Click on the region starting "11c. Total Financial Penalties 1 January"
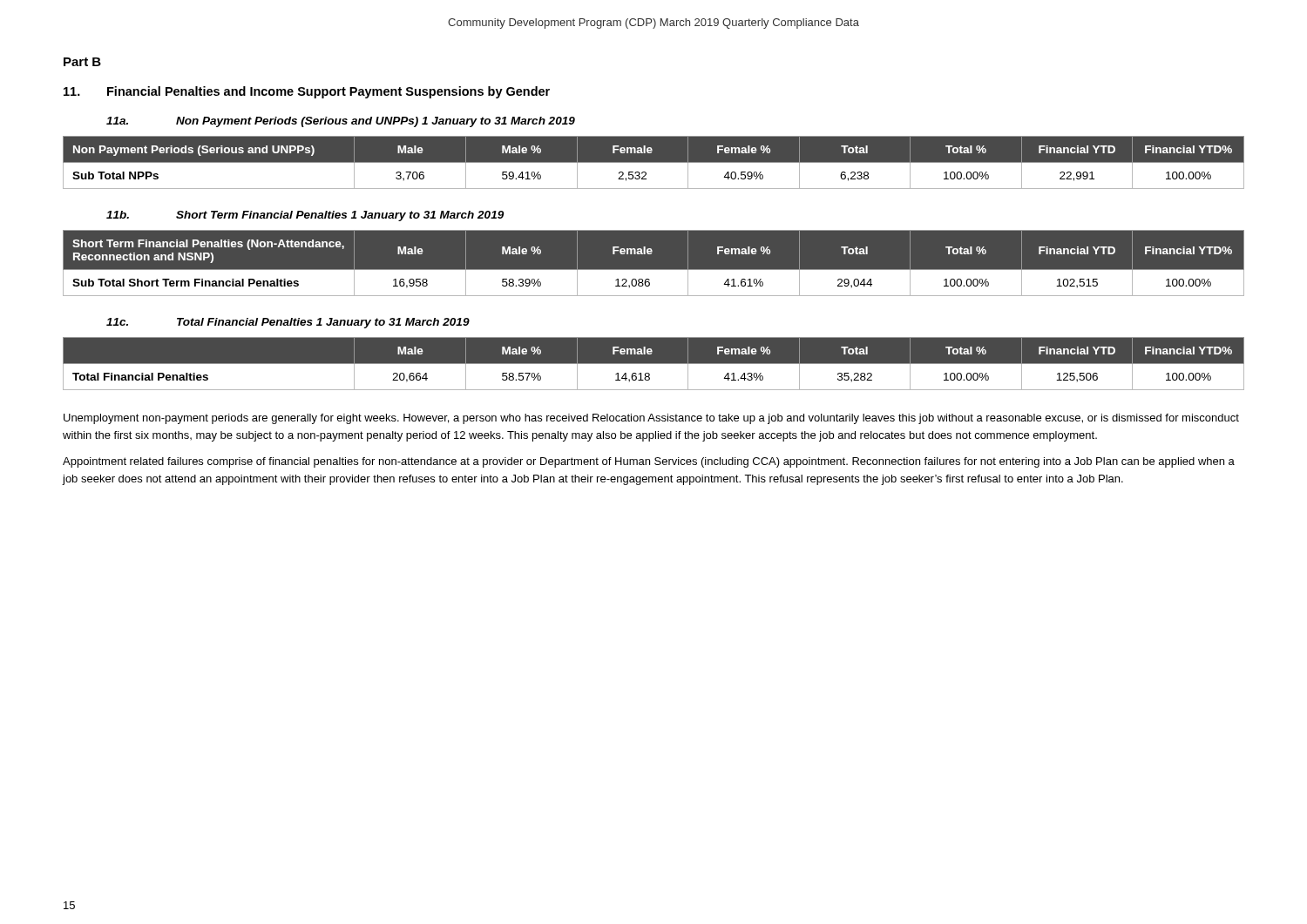The image size is (1307, 924). tap(288, 322)
